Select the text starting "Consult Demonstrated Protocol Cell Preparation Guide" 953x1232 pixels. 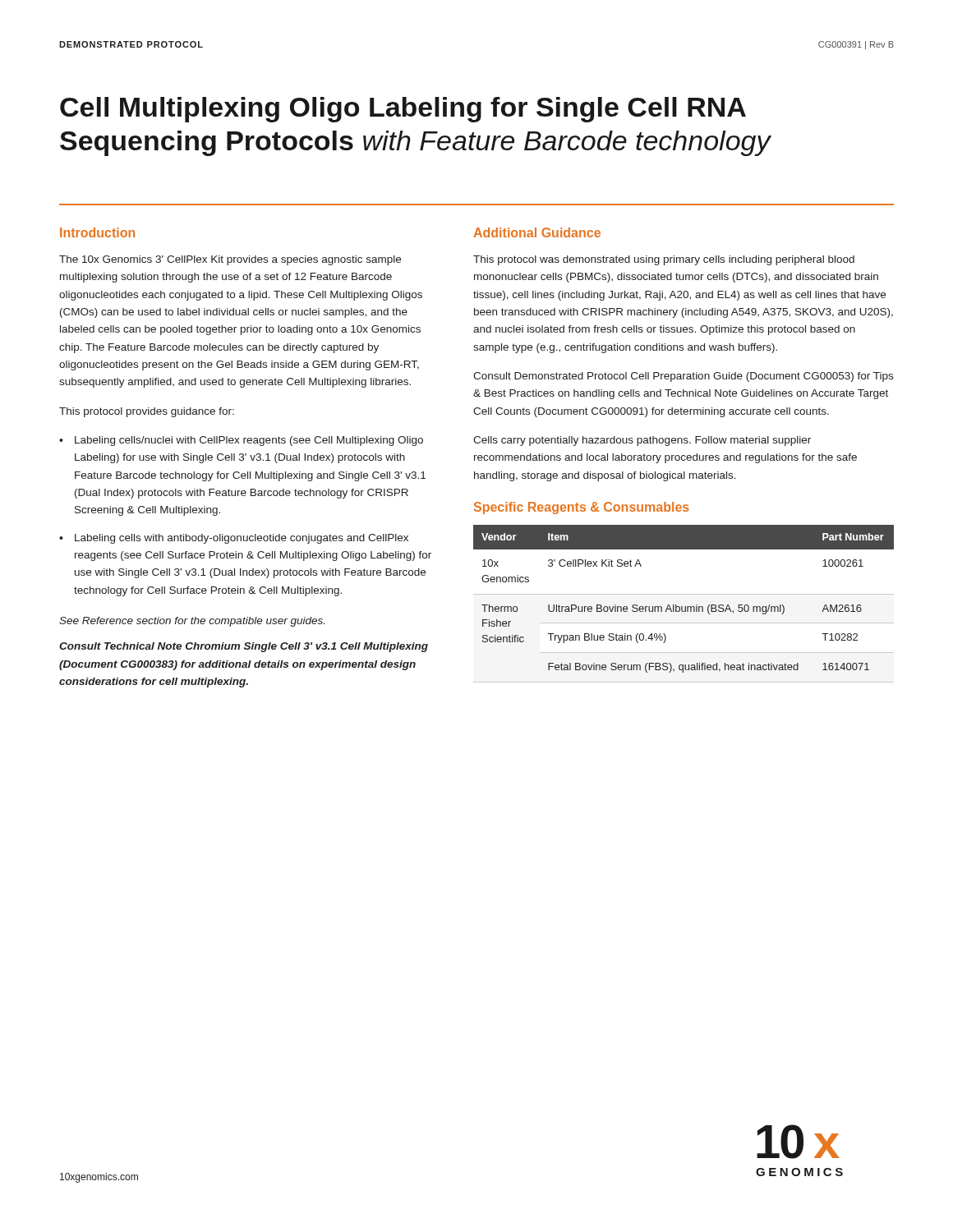(683, 393)
